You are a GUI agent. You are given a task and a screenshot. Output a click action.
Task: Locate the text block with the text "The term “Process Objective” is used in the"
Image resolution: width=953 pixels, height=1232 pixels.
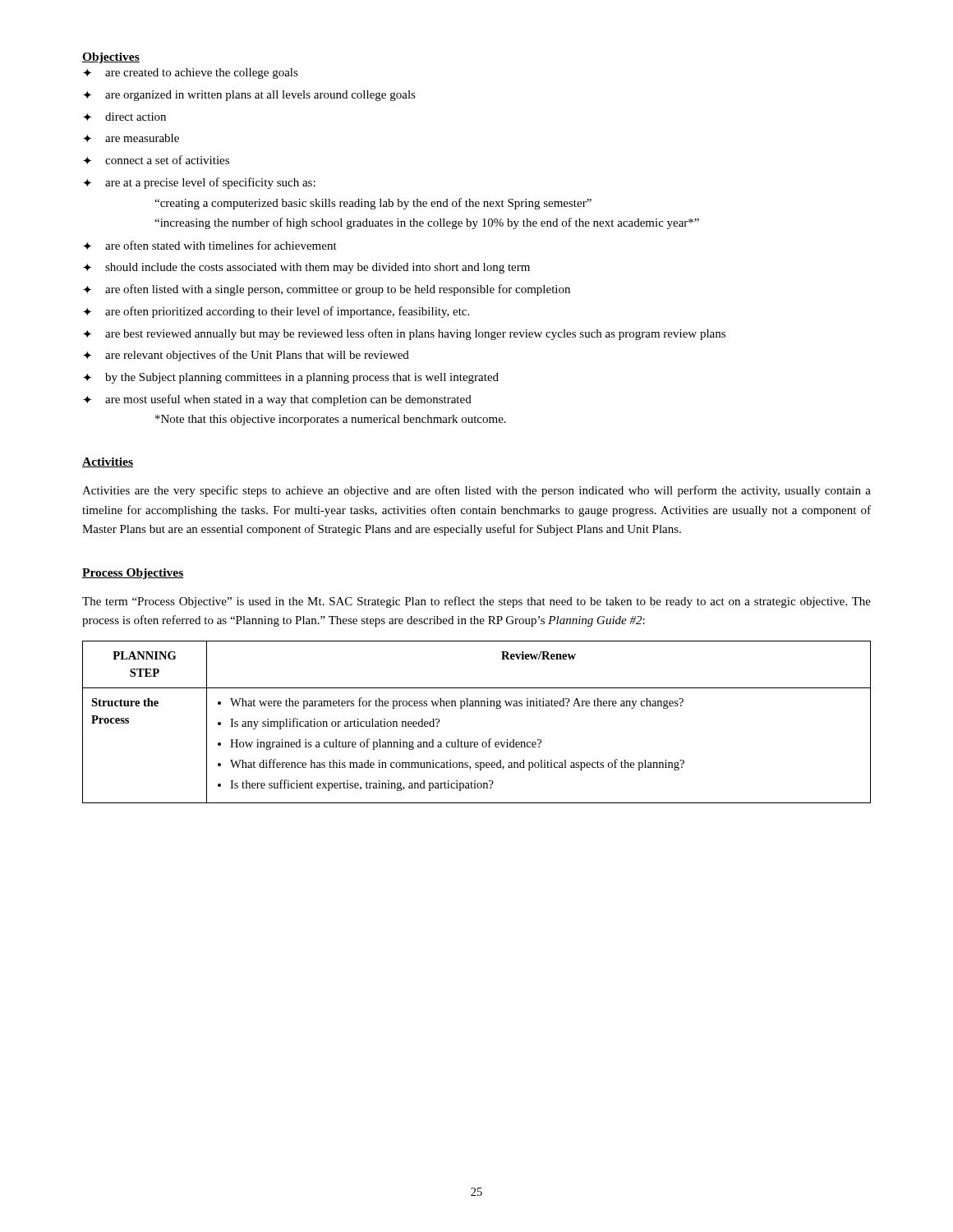[476, 611]
